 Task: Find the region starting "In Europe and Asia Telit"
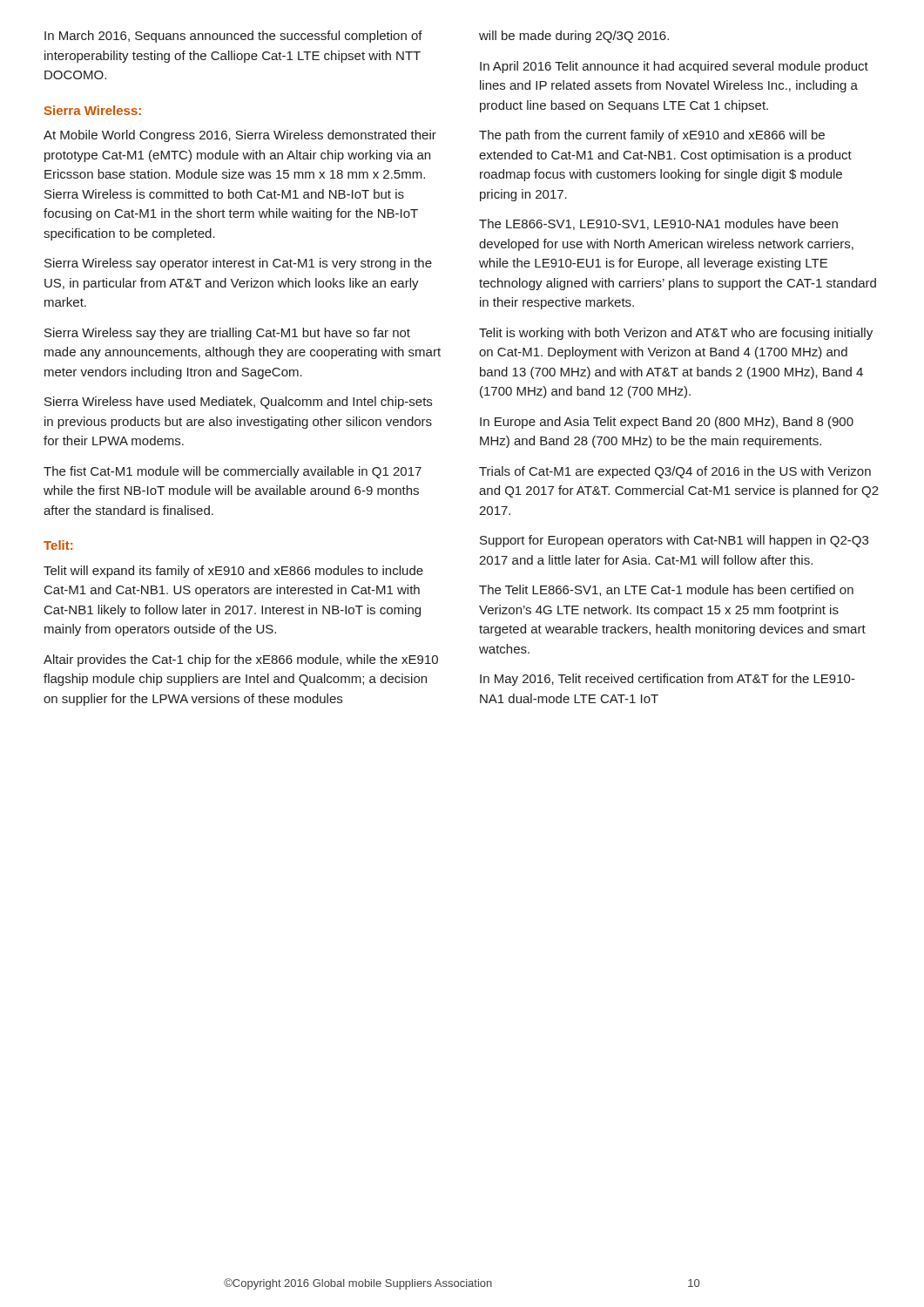(679, 431)
